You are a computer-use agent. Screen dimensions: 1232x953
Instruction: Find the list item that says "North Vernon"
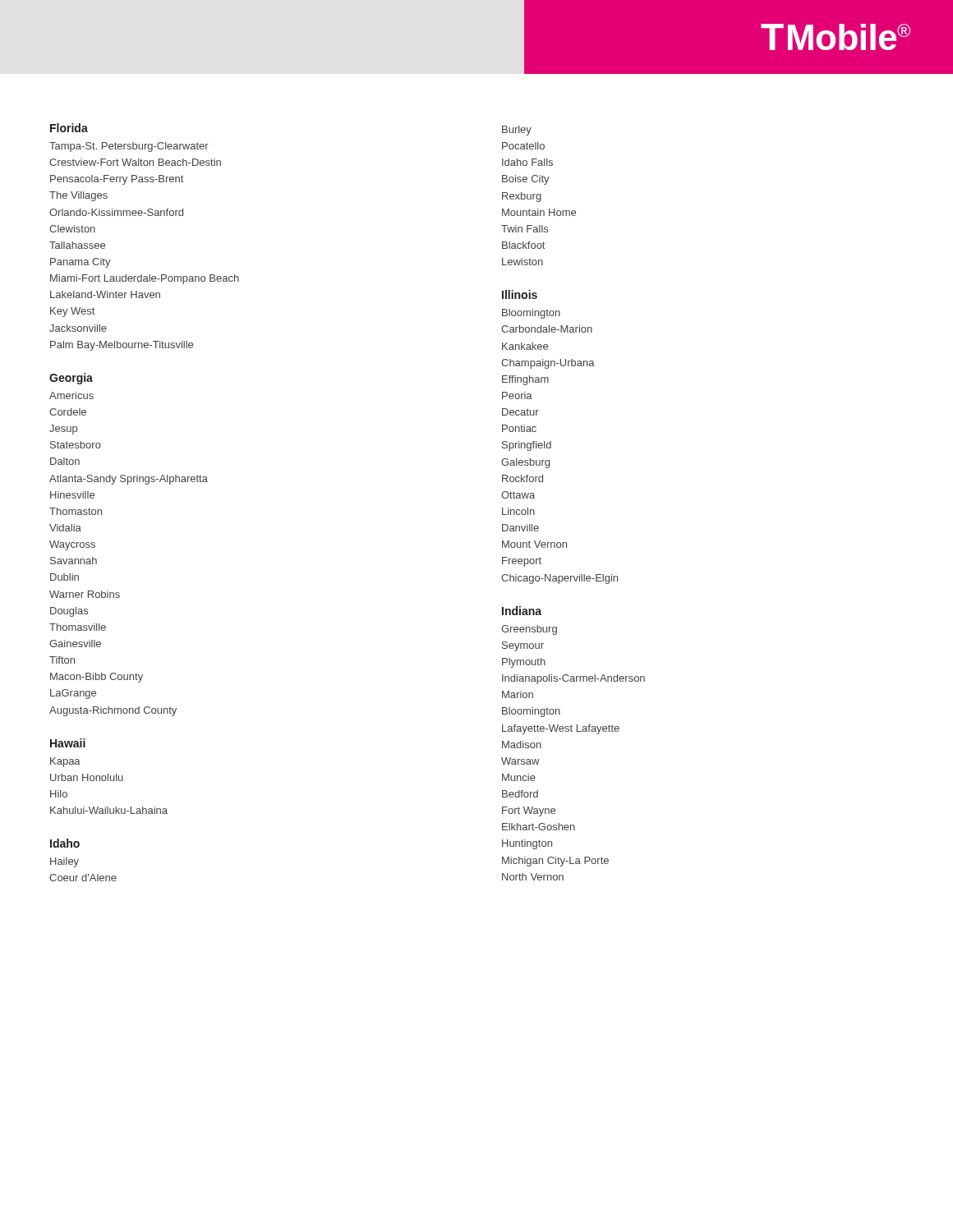tap(533, 877)
